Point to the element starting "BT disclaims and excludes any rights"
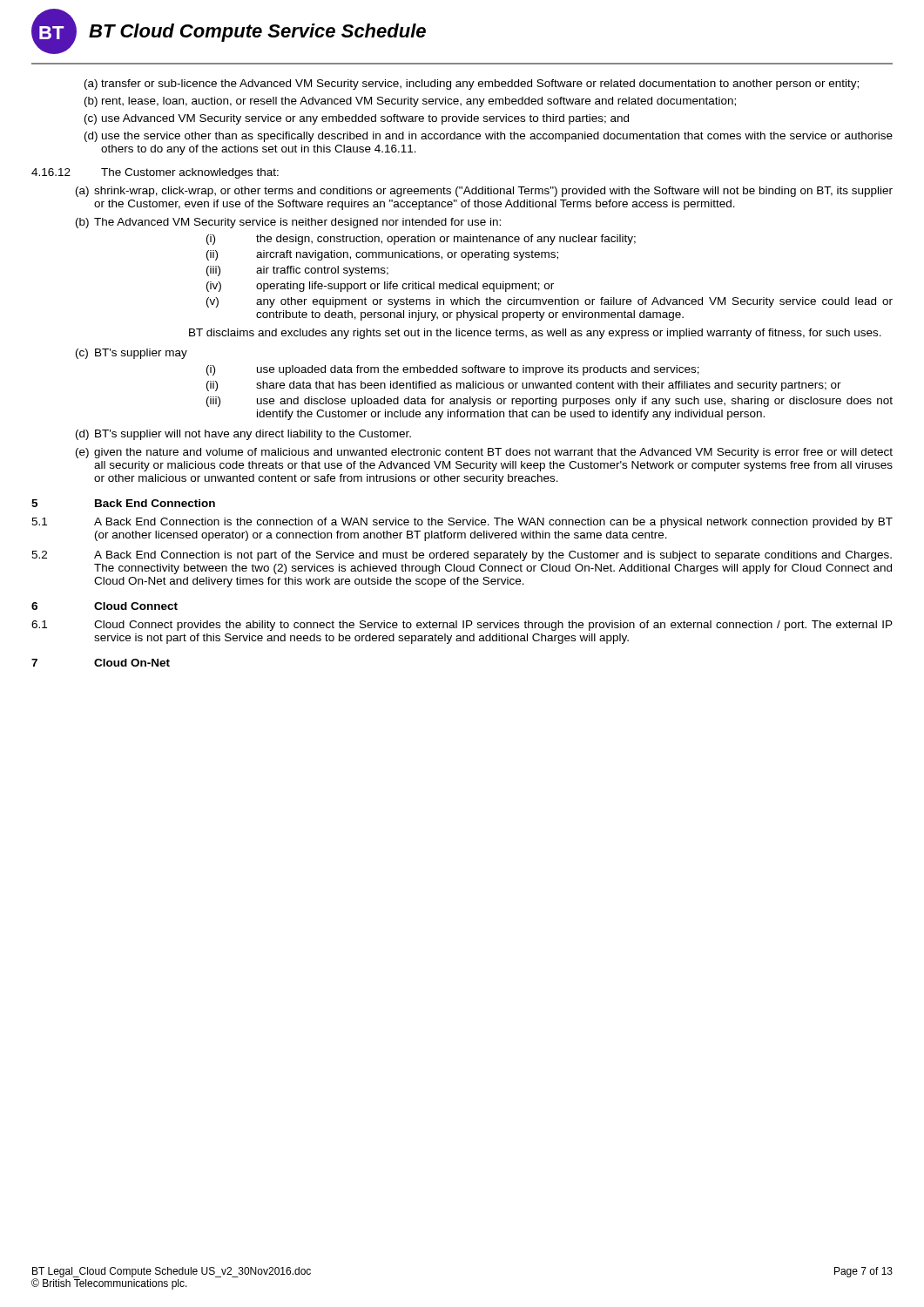The image size is (924, 1307). tap(535, 332)
